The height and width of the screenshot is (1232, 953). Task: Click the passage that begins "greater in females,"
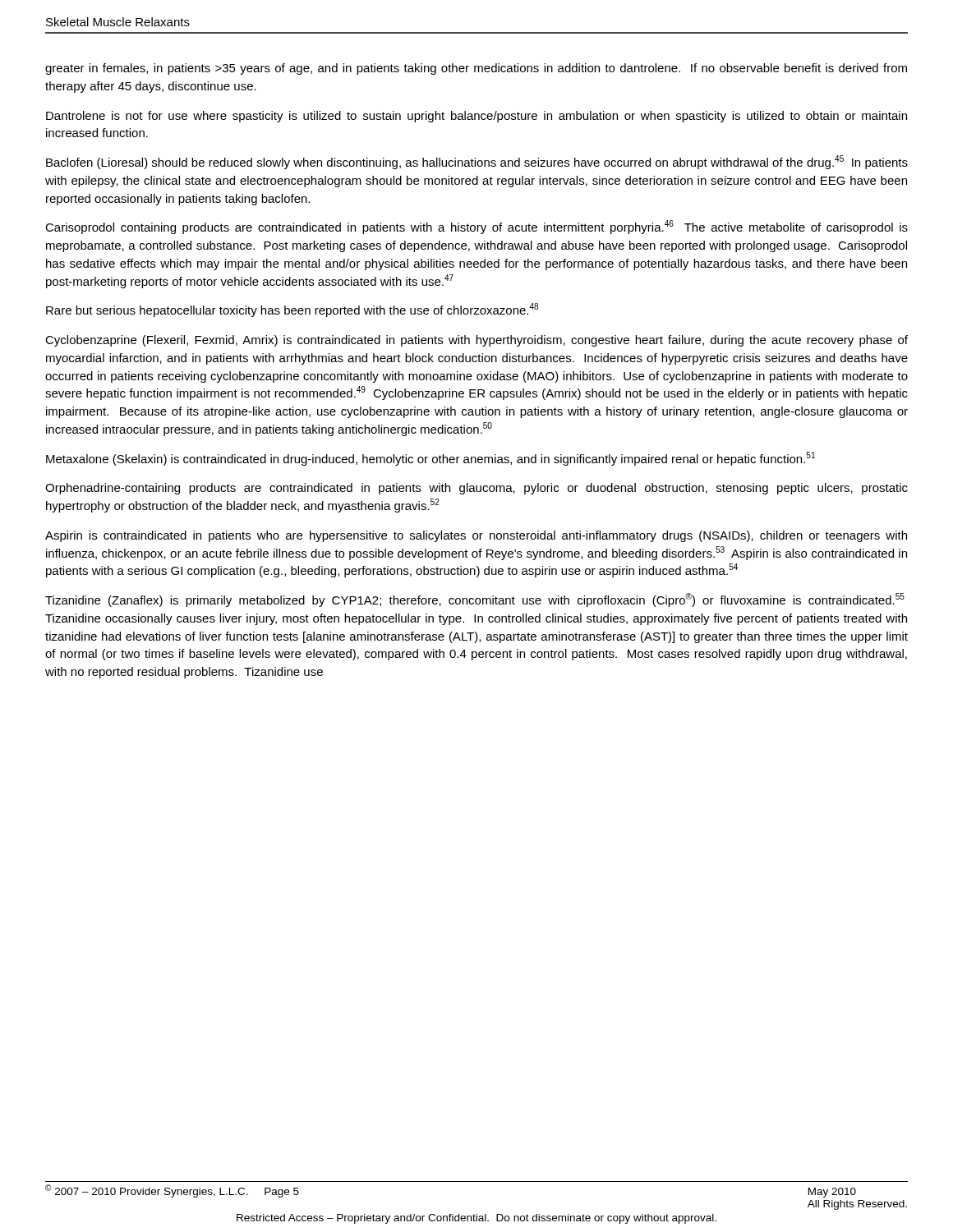point(476,77)
